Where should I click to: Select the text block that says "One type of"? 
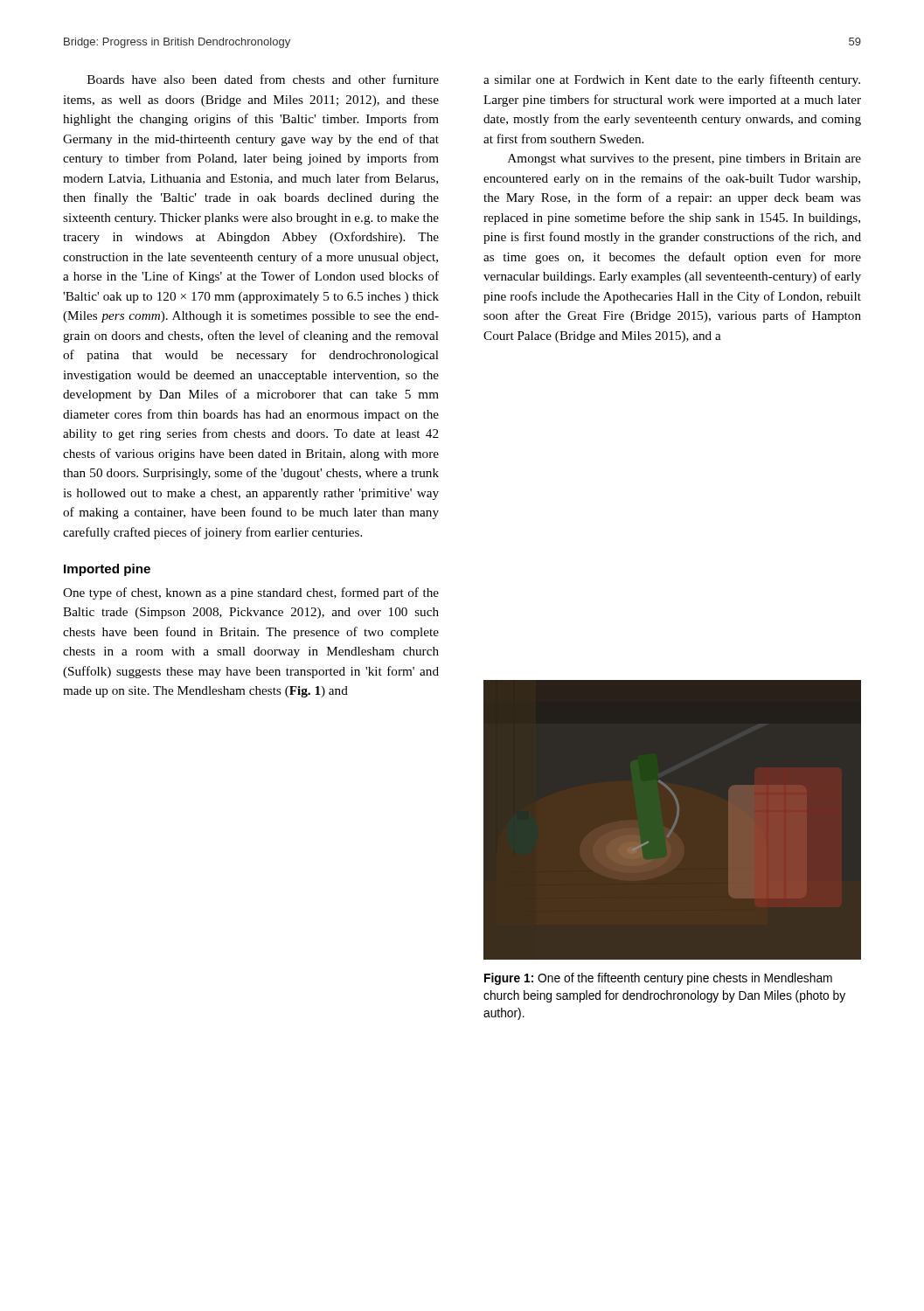(x=251, y=641)
